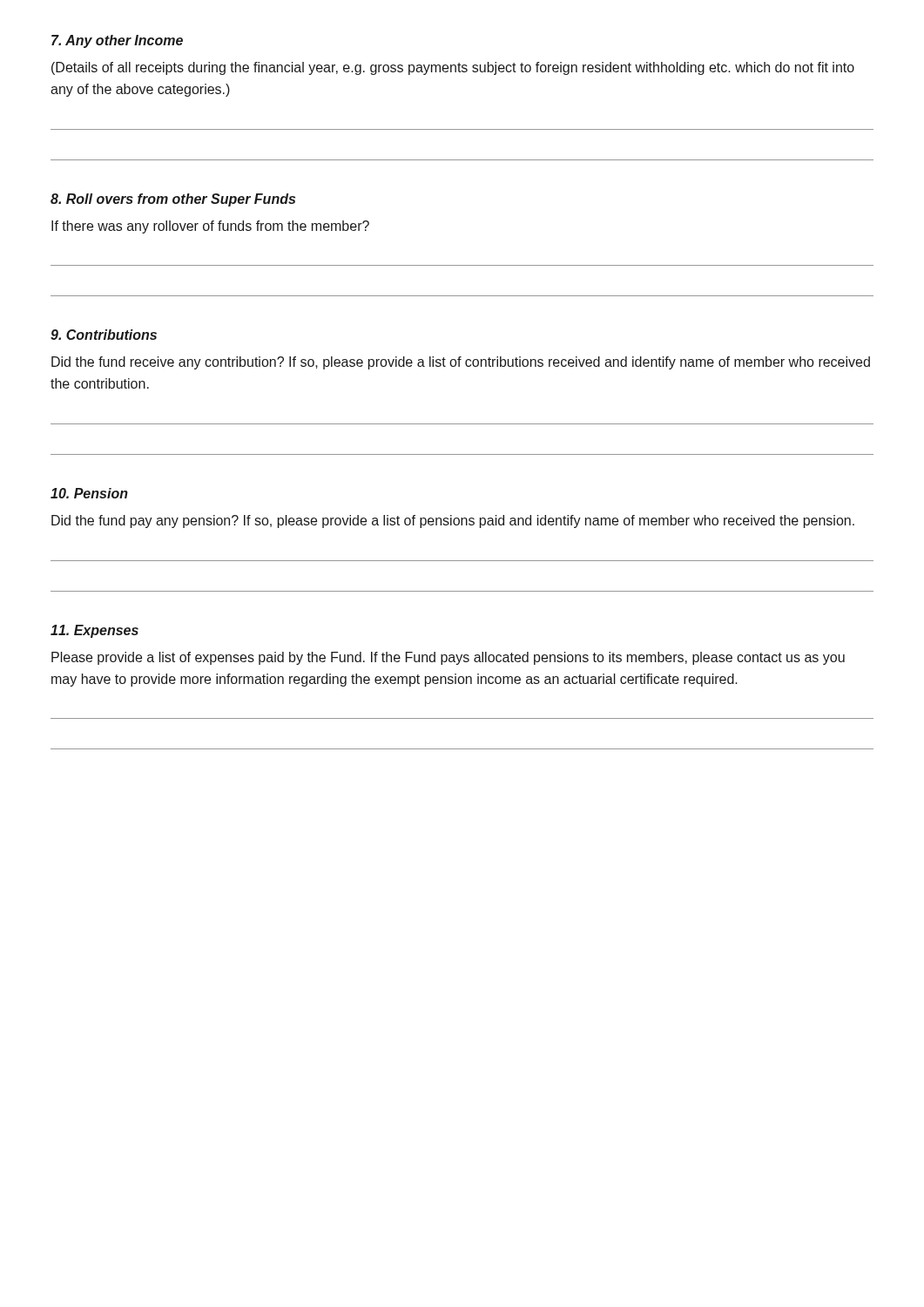Select the section header containing "8. Roll overs from other"

coord(173,199)
